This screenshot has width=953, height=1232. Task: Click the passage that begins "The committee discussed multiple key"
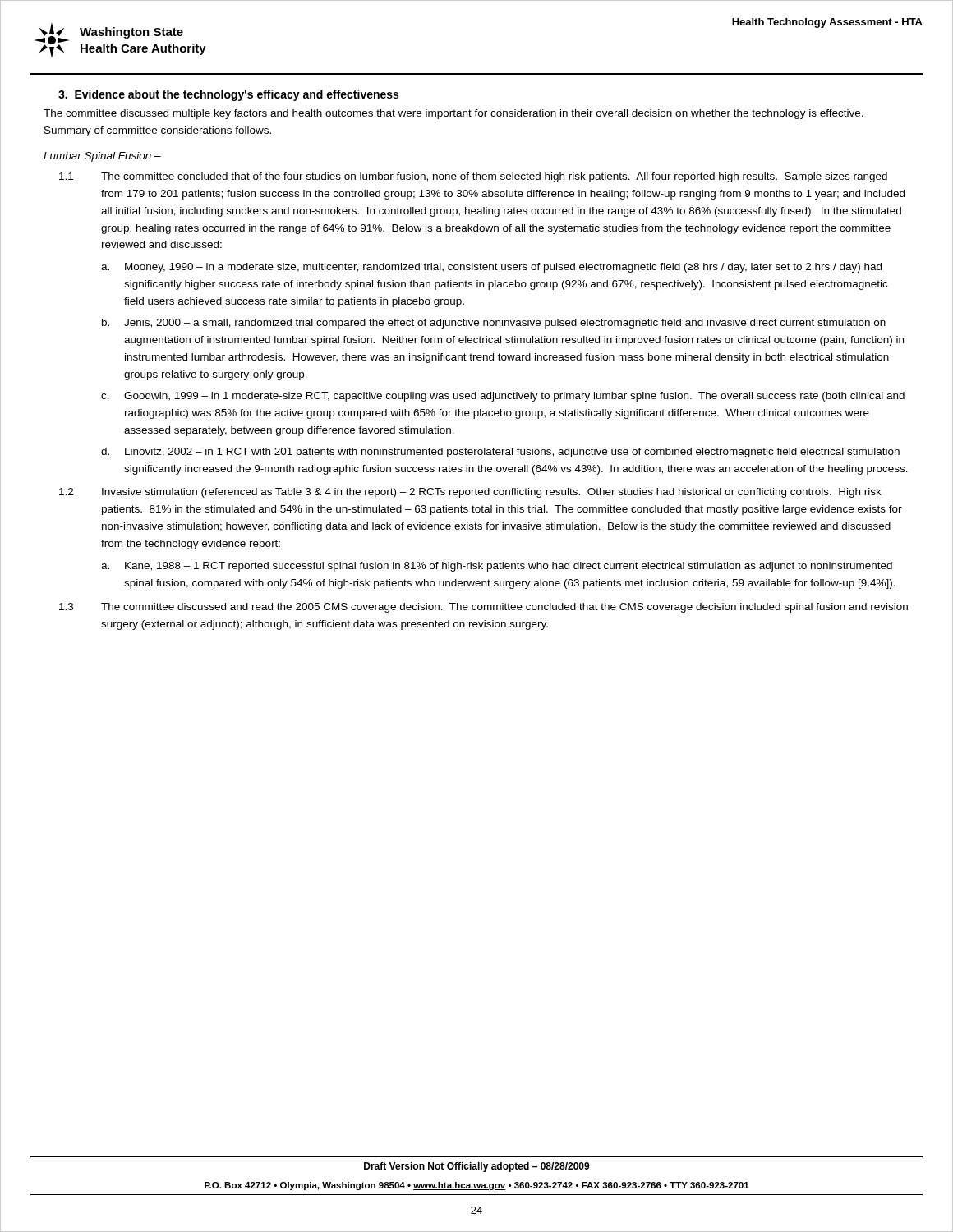(455, 122)
